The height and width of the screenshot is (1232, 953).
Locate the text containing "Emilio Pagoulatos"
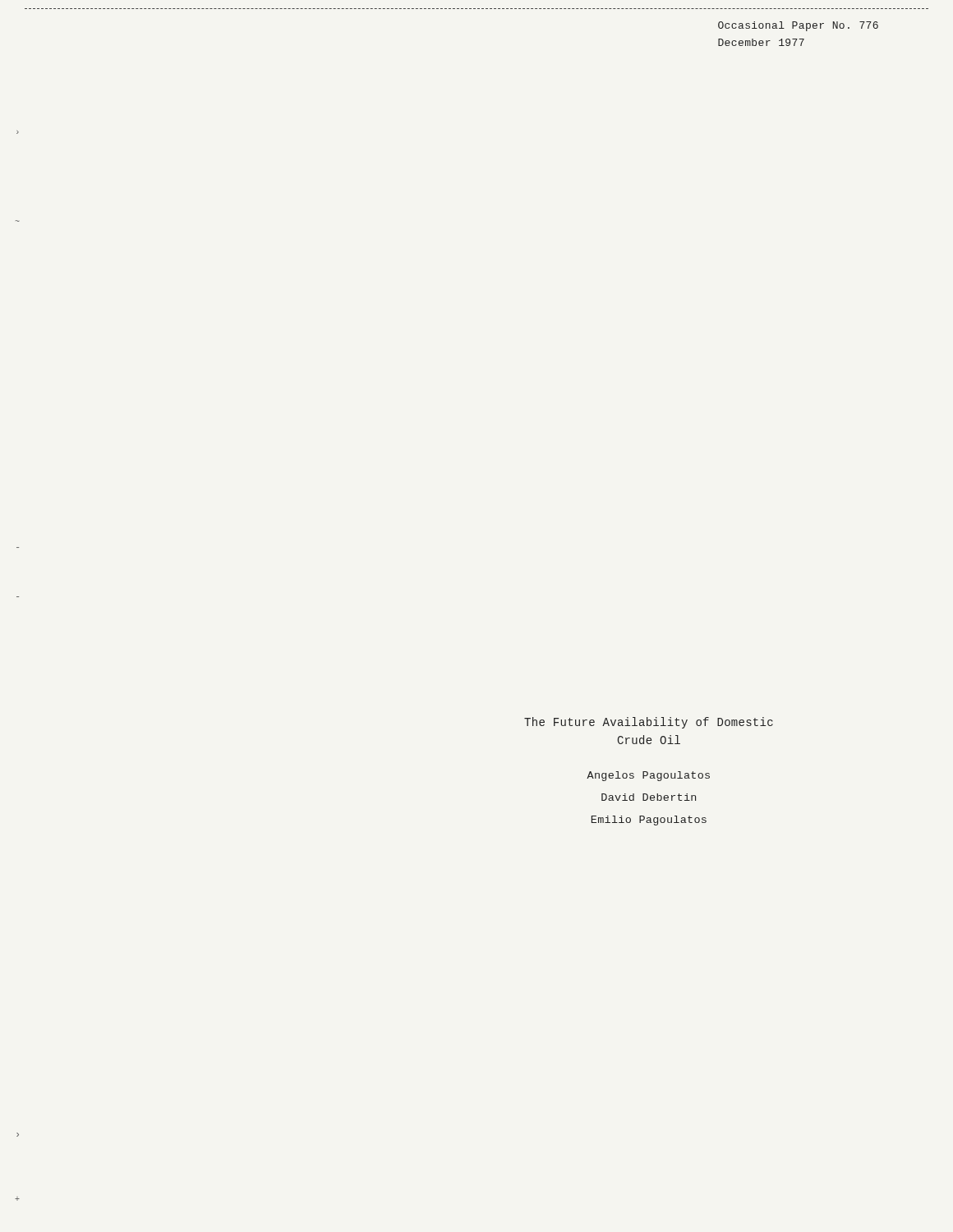[x=649, y=820]
